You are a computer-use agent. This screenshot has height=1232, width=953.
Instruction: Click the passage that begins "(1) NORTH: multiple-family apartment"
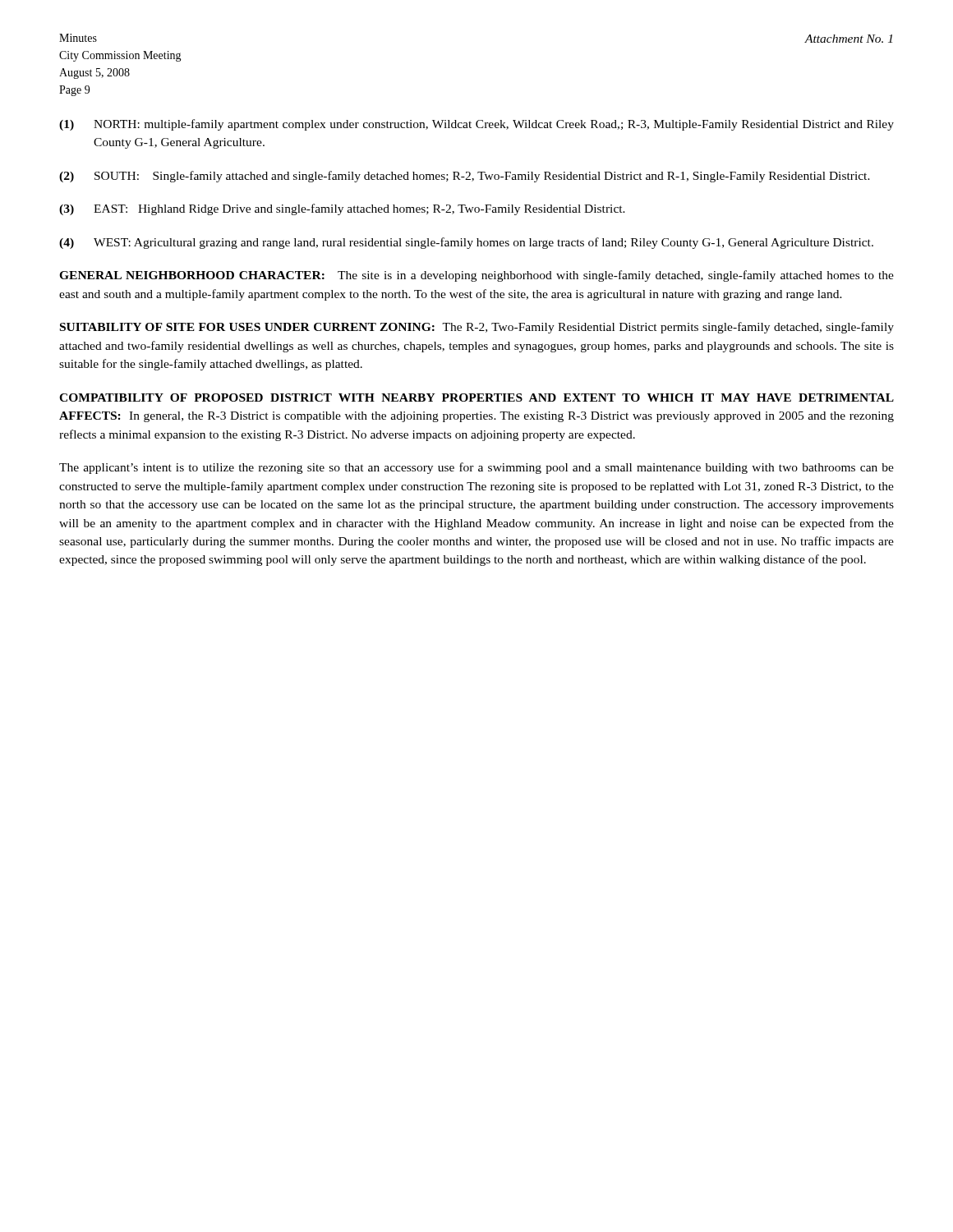[476, 133]
